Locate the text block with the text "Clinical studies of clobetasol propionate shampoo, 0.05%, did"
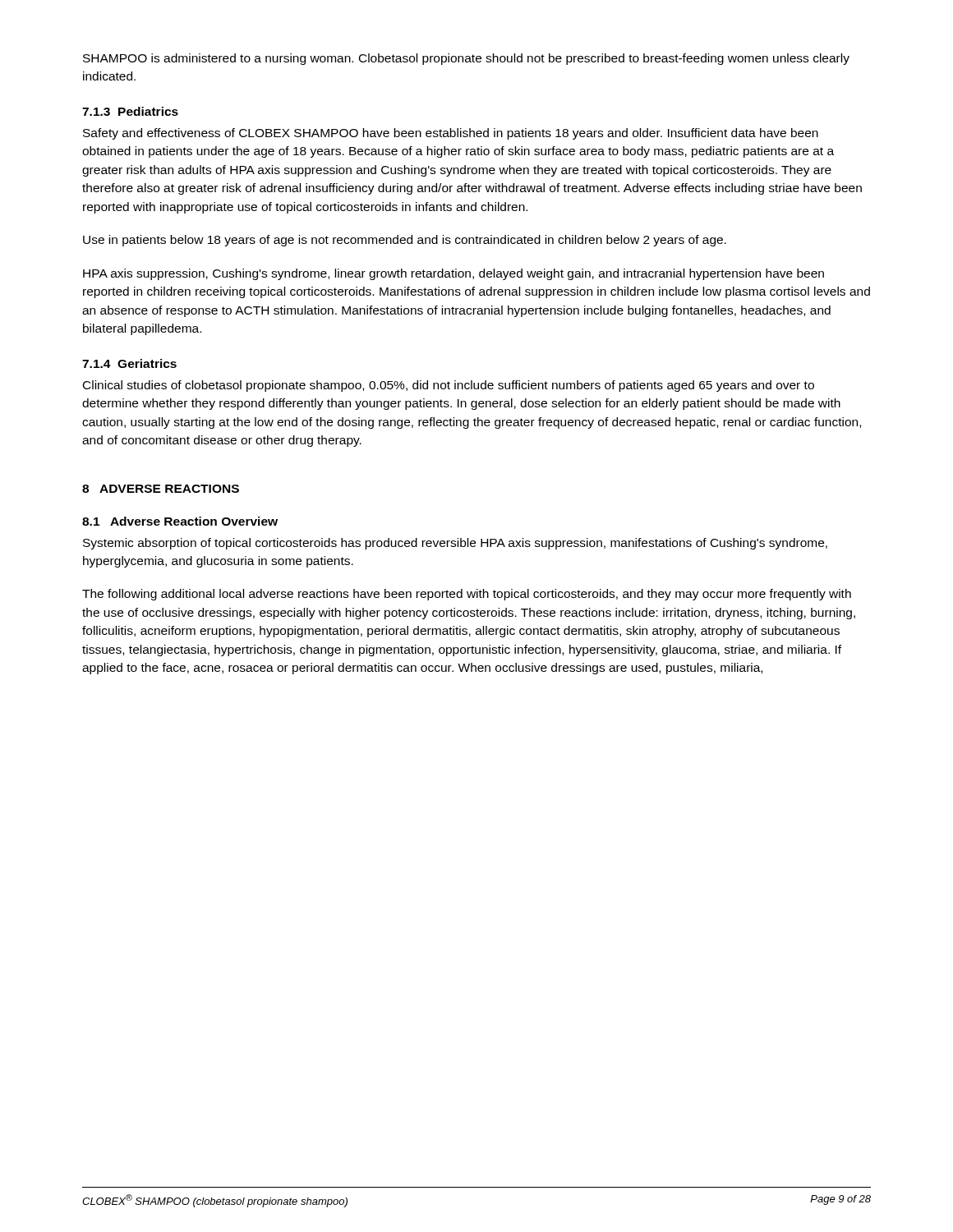The image size is (953, 1232). tap(472, 412)
